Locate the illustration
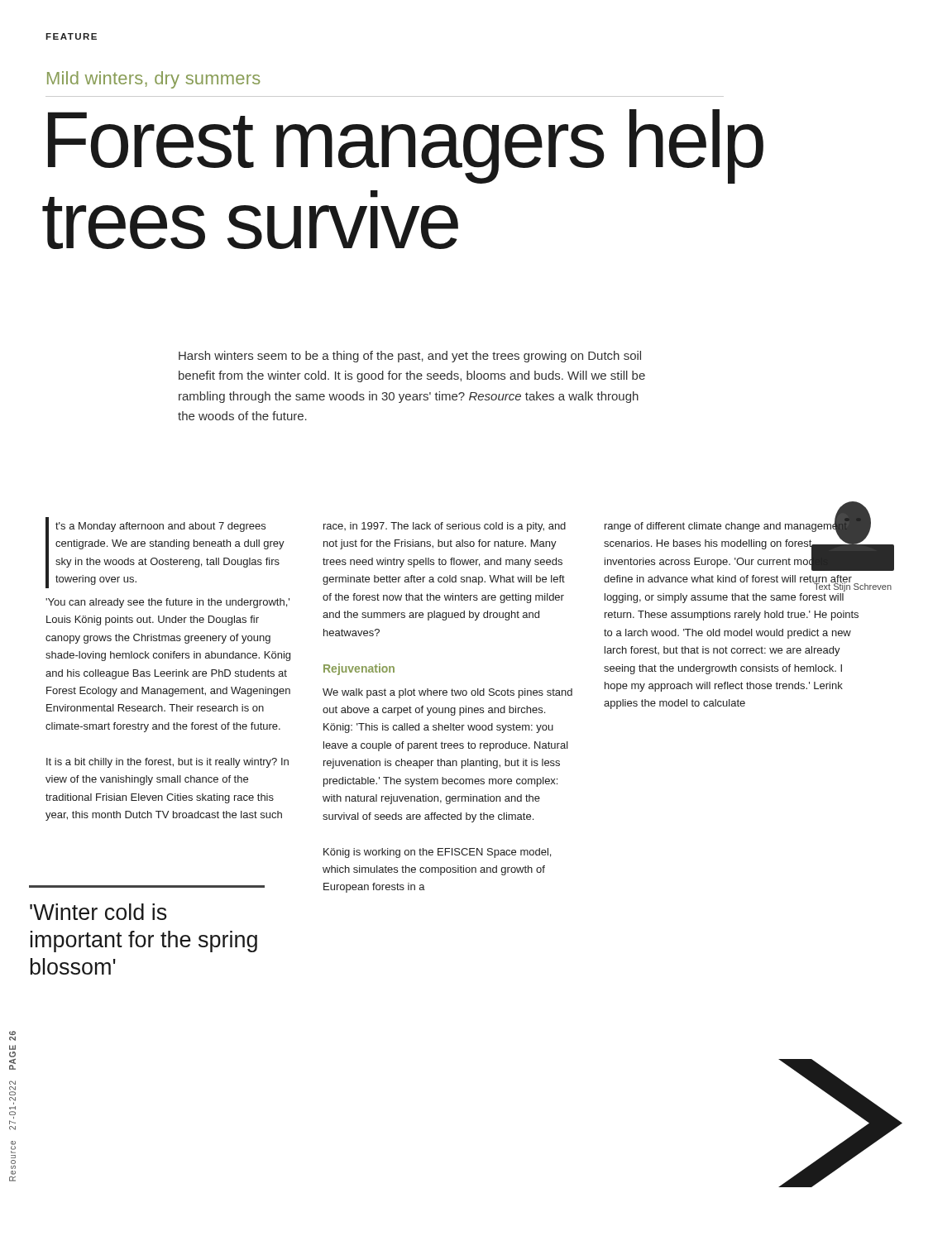 click(842, 1123)
